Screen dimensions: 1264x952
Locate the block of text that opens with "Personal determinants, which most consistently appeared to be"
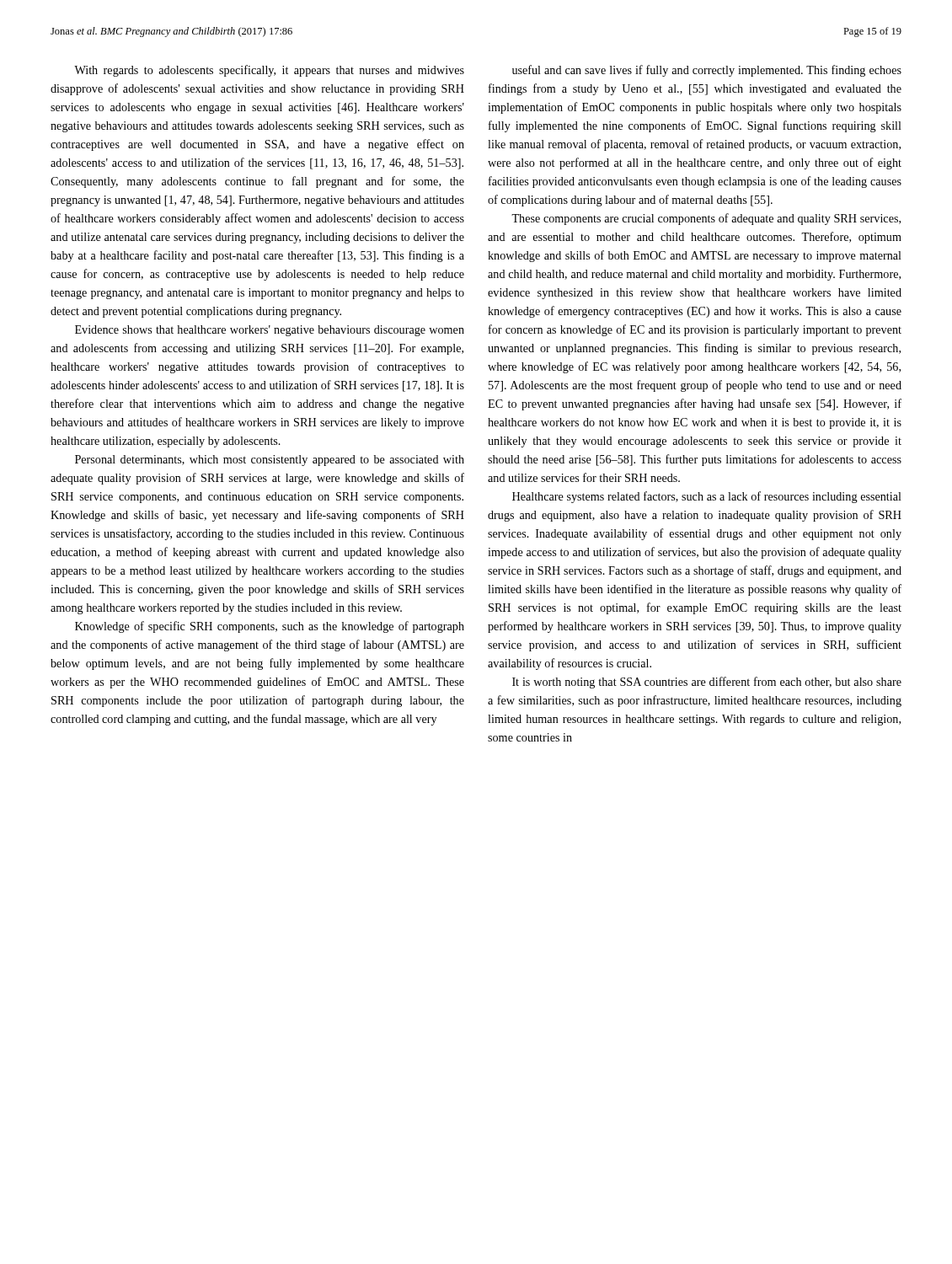(x=257, y=533)
